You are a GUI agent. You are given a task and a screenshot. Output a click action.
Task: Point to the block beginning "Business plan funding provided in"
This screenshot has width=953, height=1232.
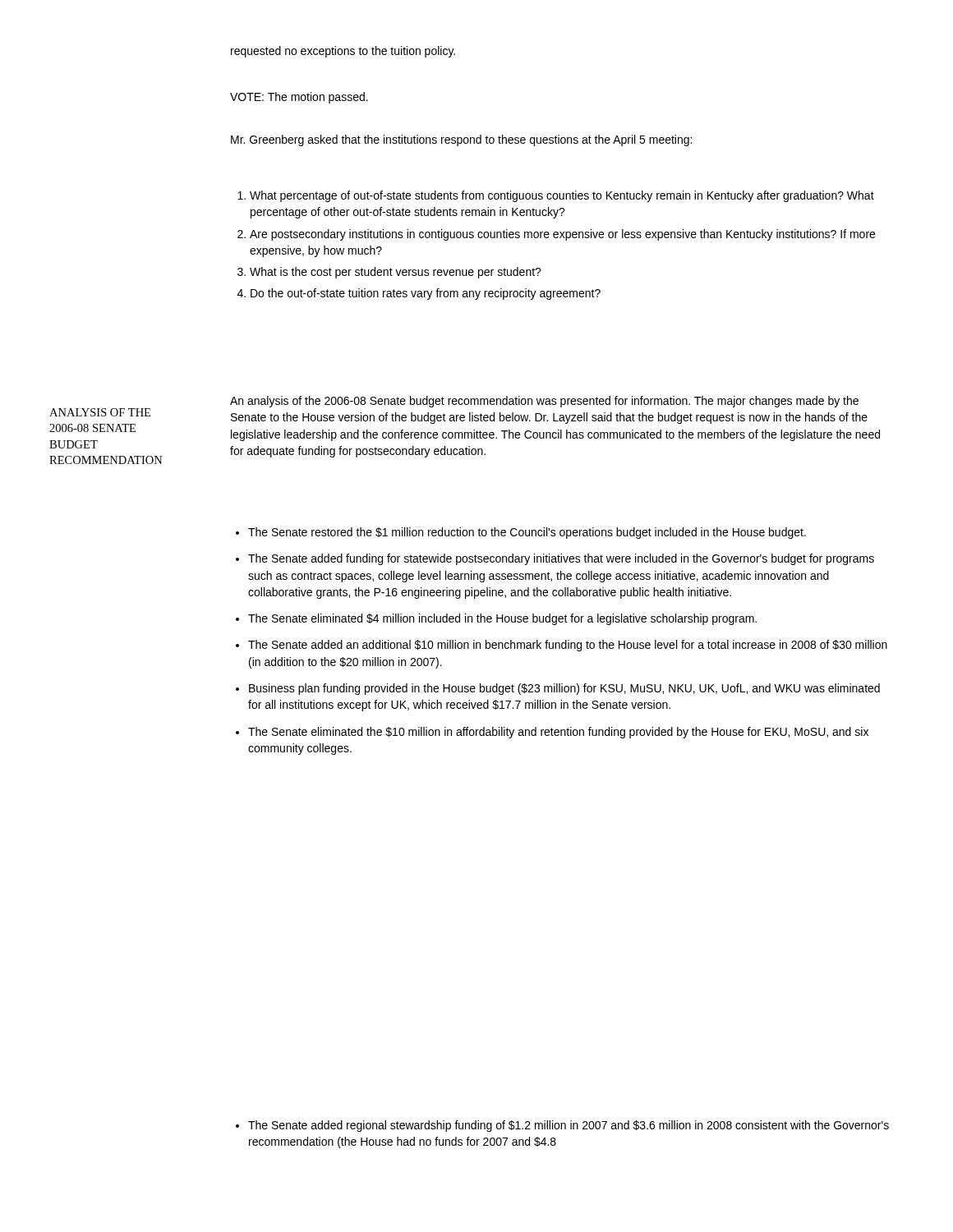(x=572, y=697)
